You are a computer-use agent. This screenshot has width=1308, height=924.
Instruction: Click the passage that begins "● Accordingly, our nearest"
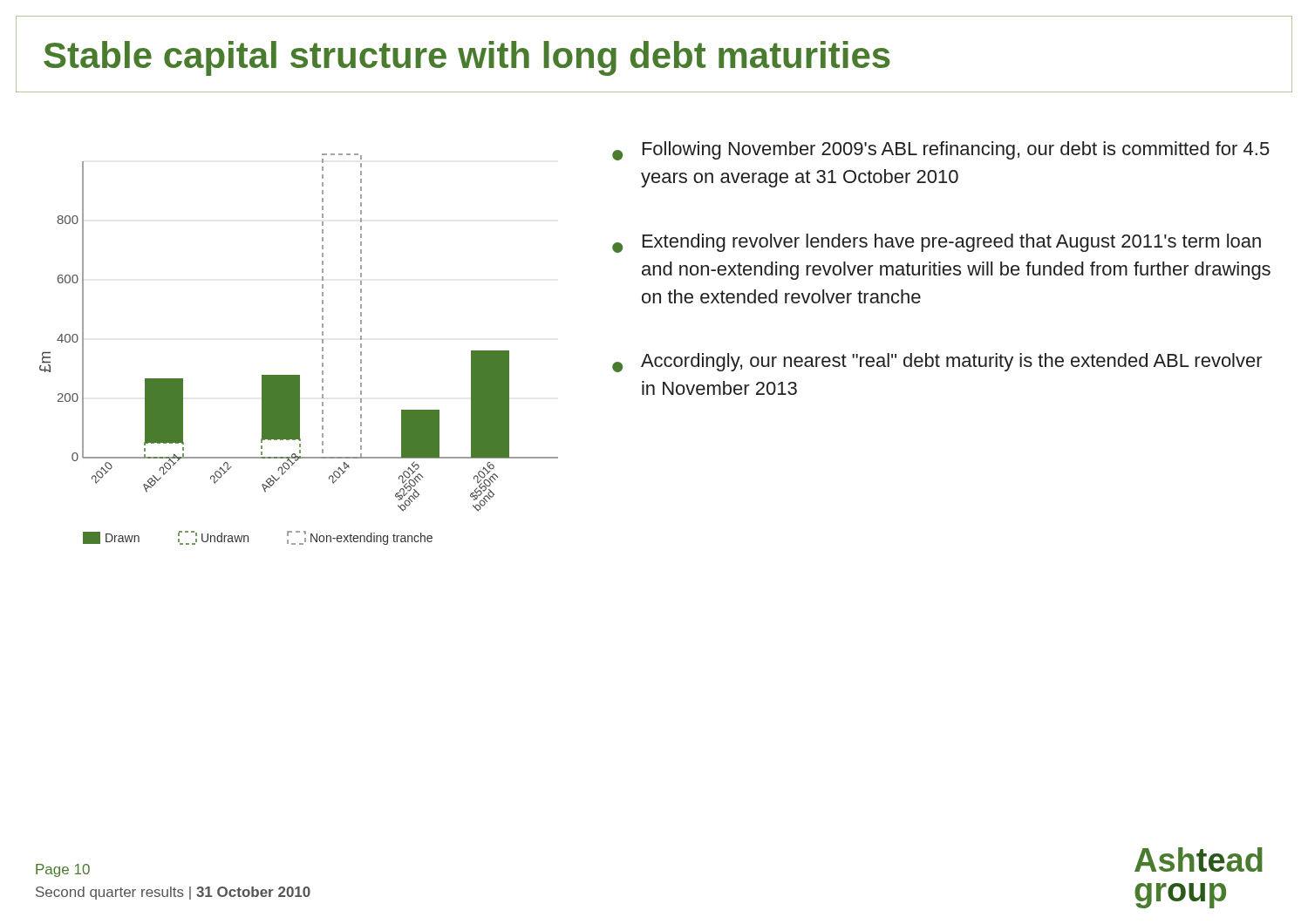942,375
